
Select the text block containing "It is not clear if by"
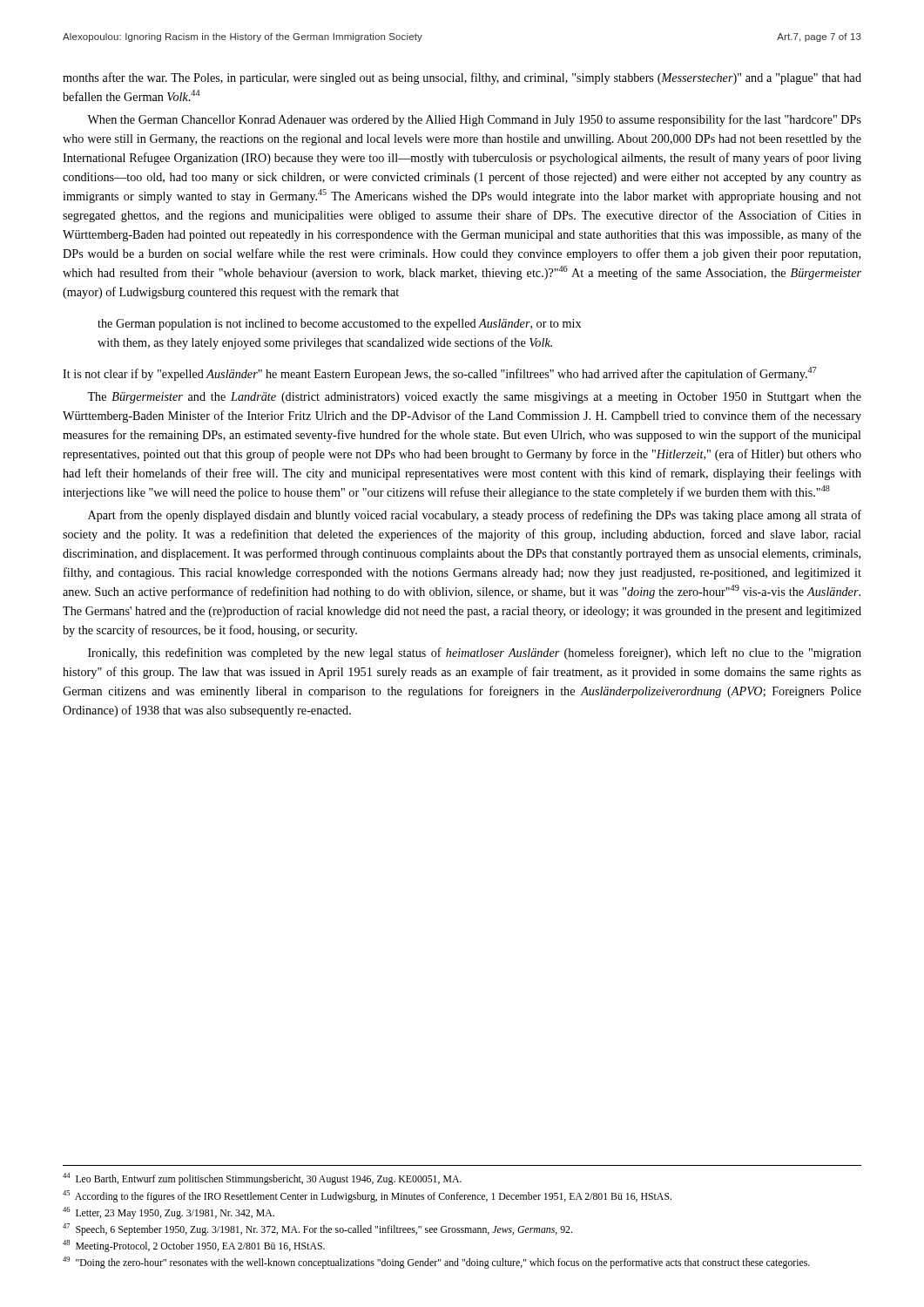(x=462, y=374)
